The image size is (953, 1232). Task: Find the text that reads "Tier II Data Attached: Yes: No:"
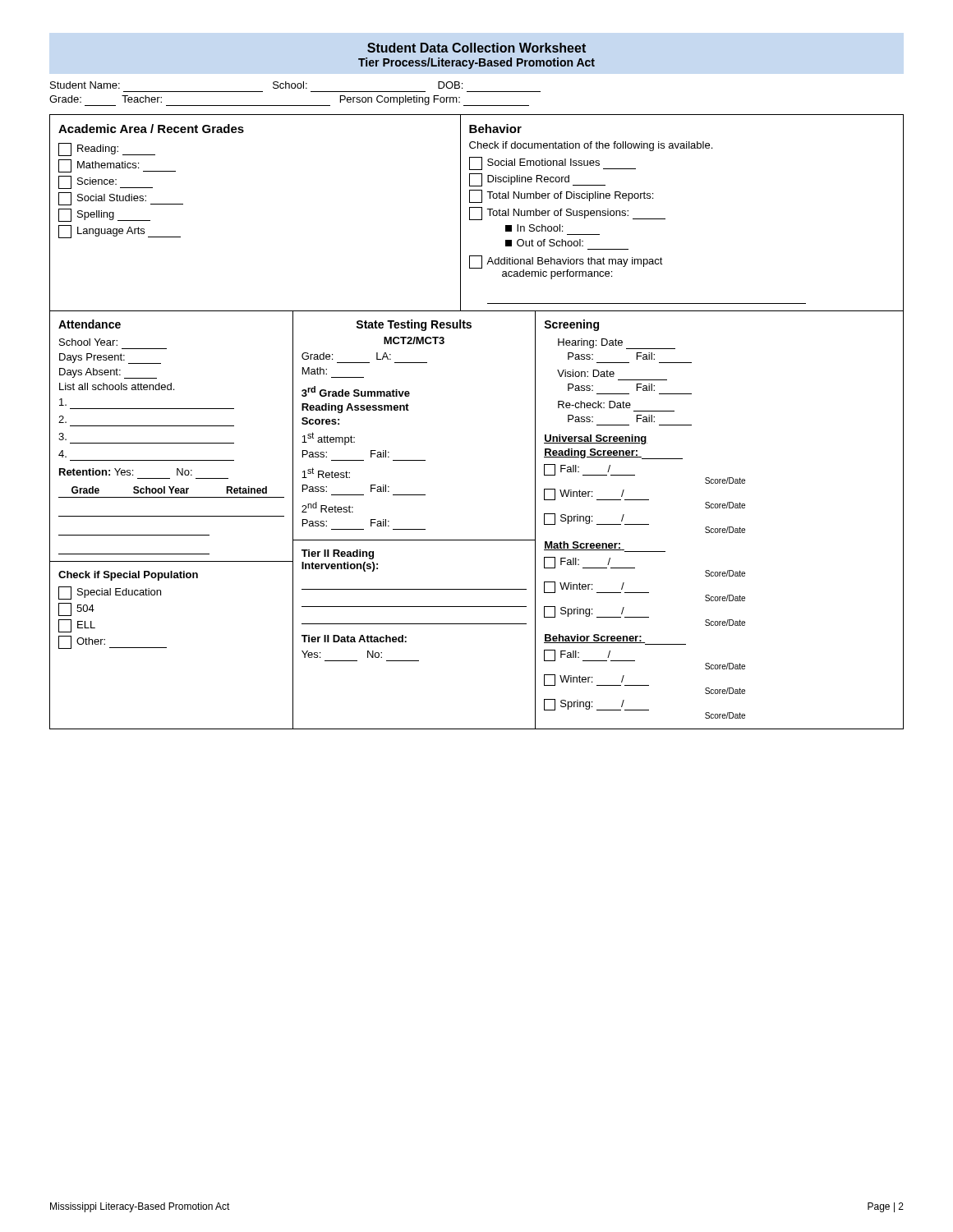(x=414, y=619)
